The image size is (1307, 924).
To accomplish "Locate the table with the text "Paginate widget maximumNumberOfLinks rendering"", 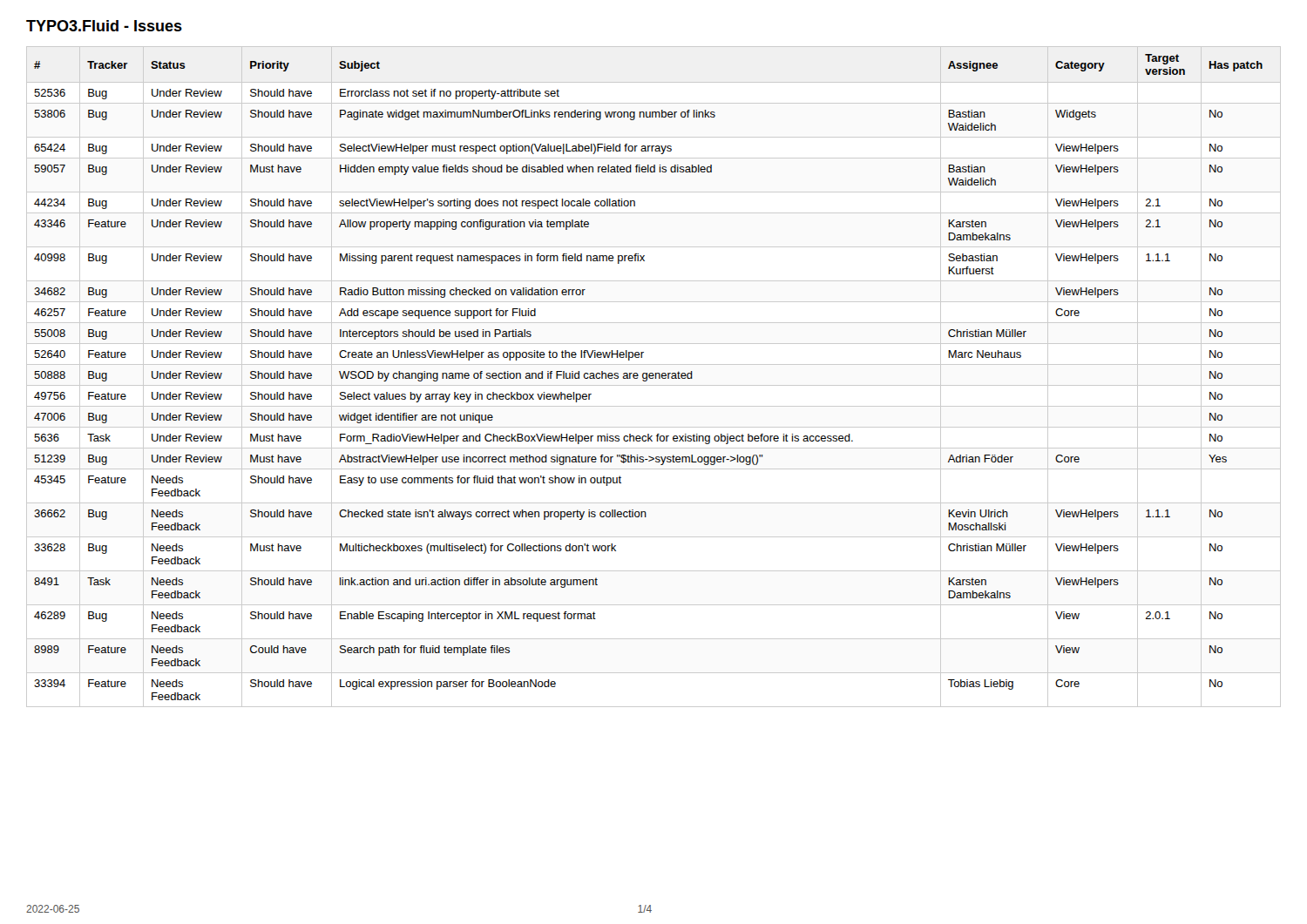I will (x=654, y=377).
